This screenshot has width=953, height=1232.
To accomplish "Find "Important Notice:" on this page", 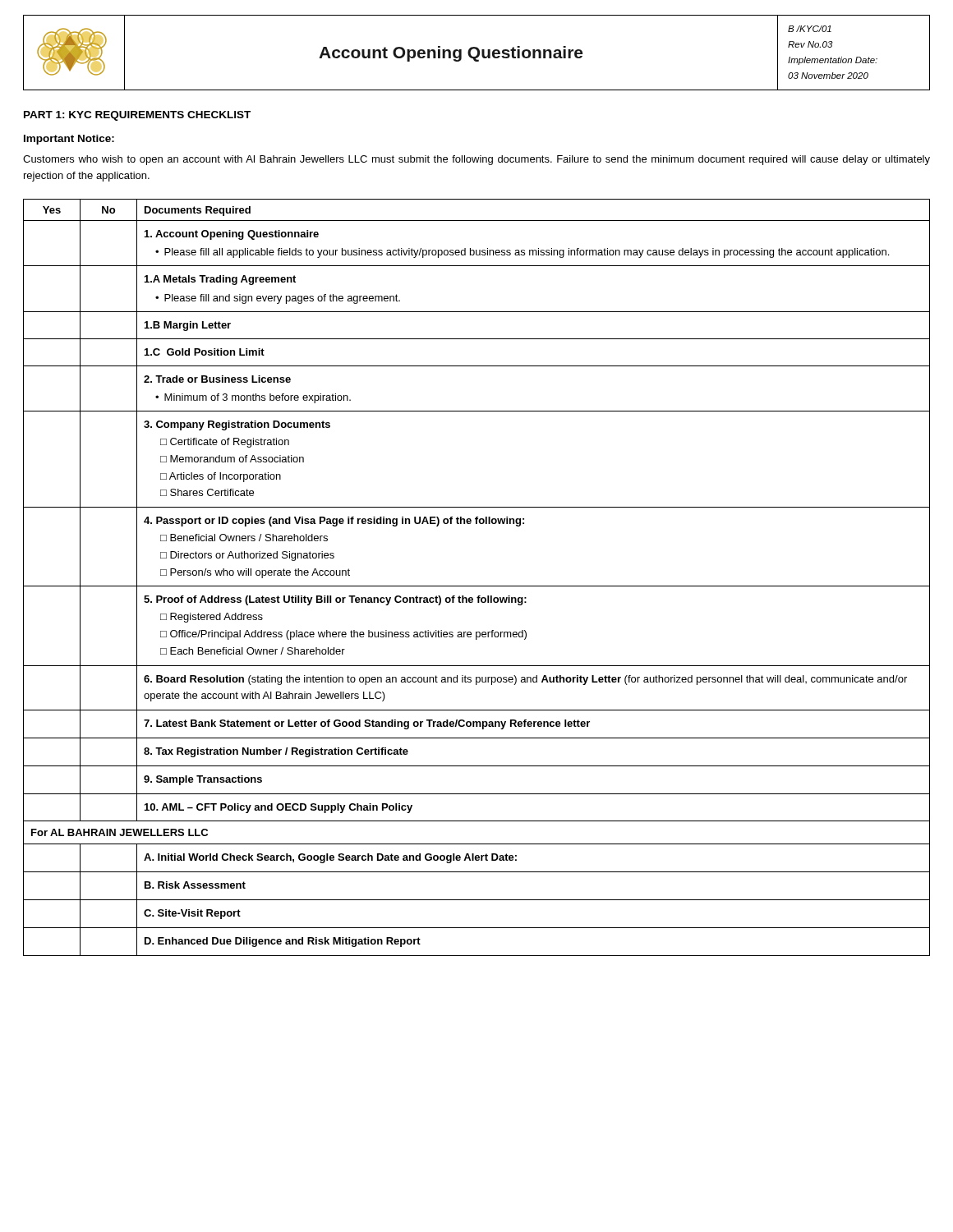I will pyautogui.click(x=69, y=138).
